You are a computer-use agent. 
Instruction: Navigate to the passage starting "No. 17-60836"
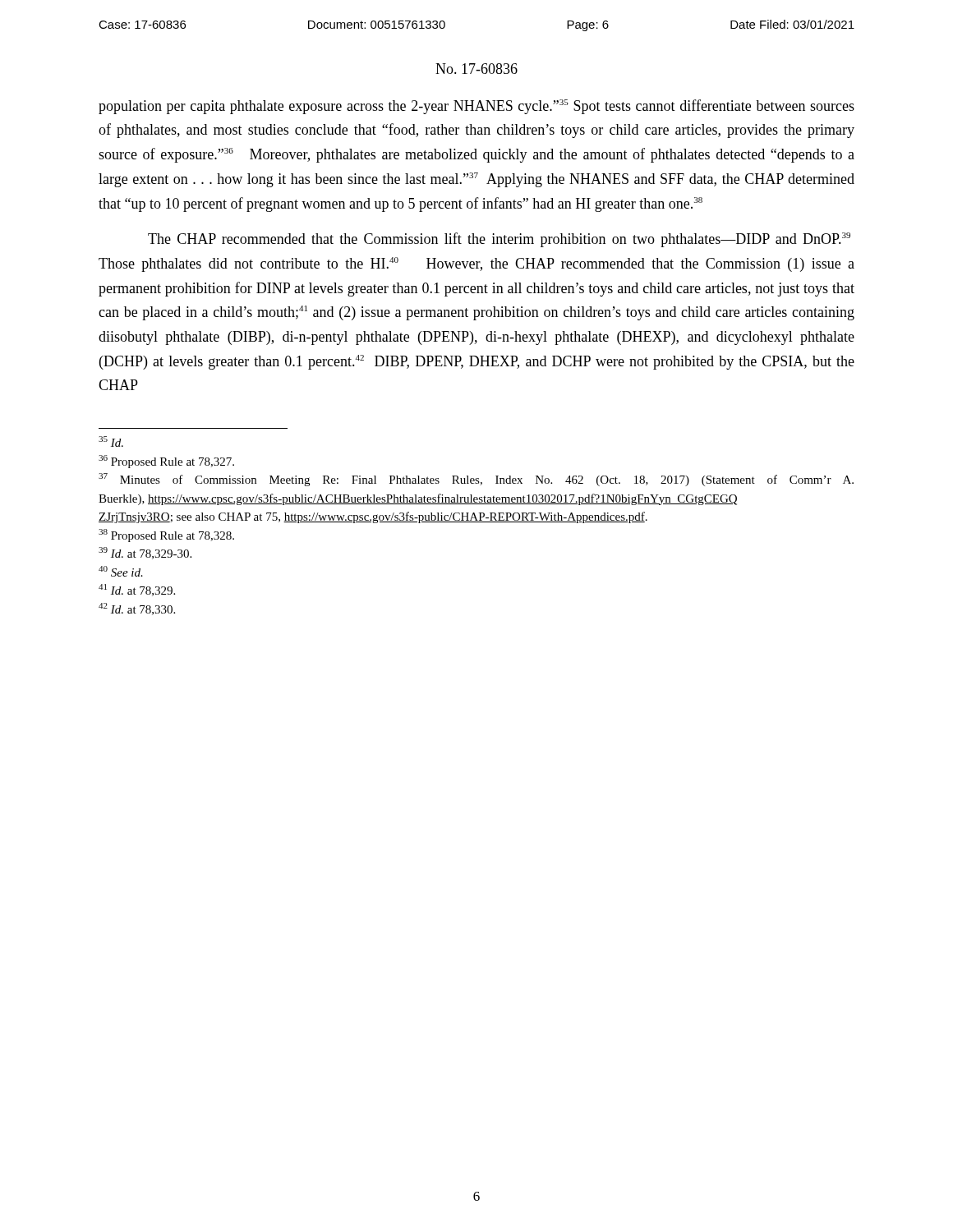(x=476, y=69)
